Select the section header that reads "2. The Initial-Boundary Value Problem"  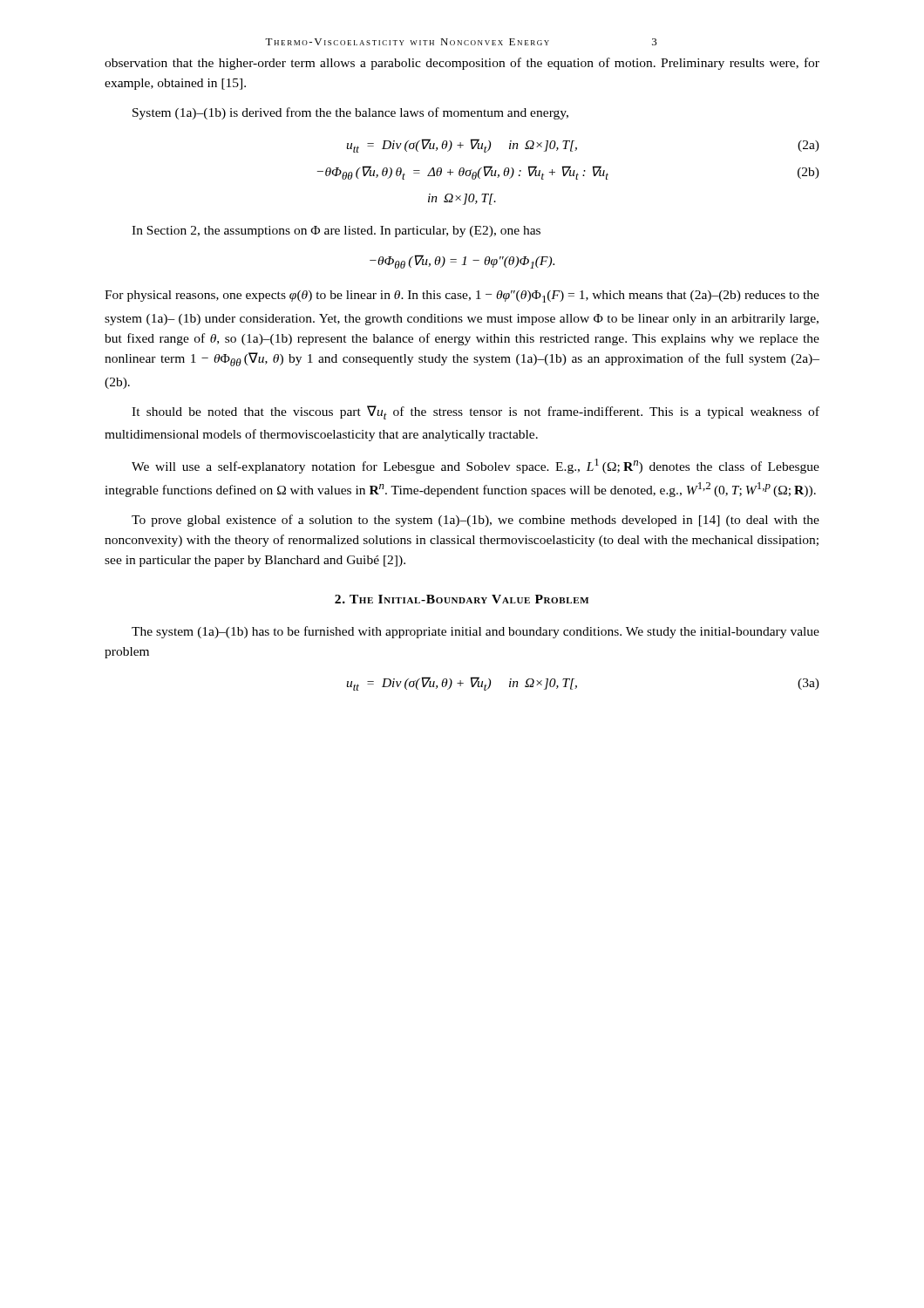coord(462,599)
